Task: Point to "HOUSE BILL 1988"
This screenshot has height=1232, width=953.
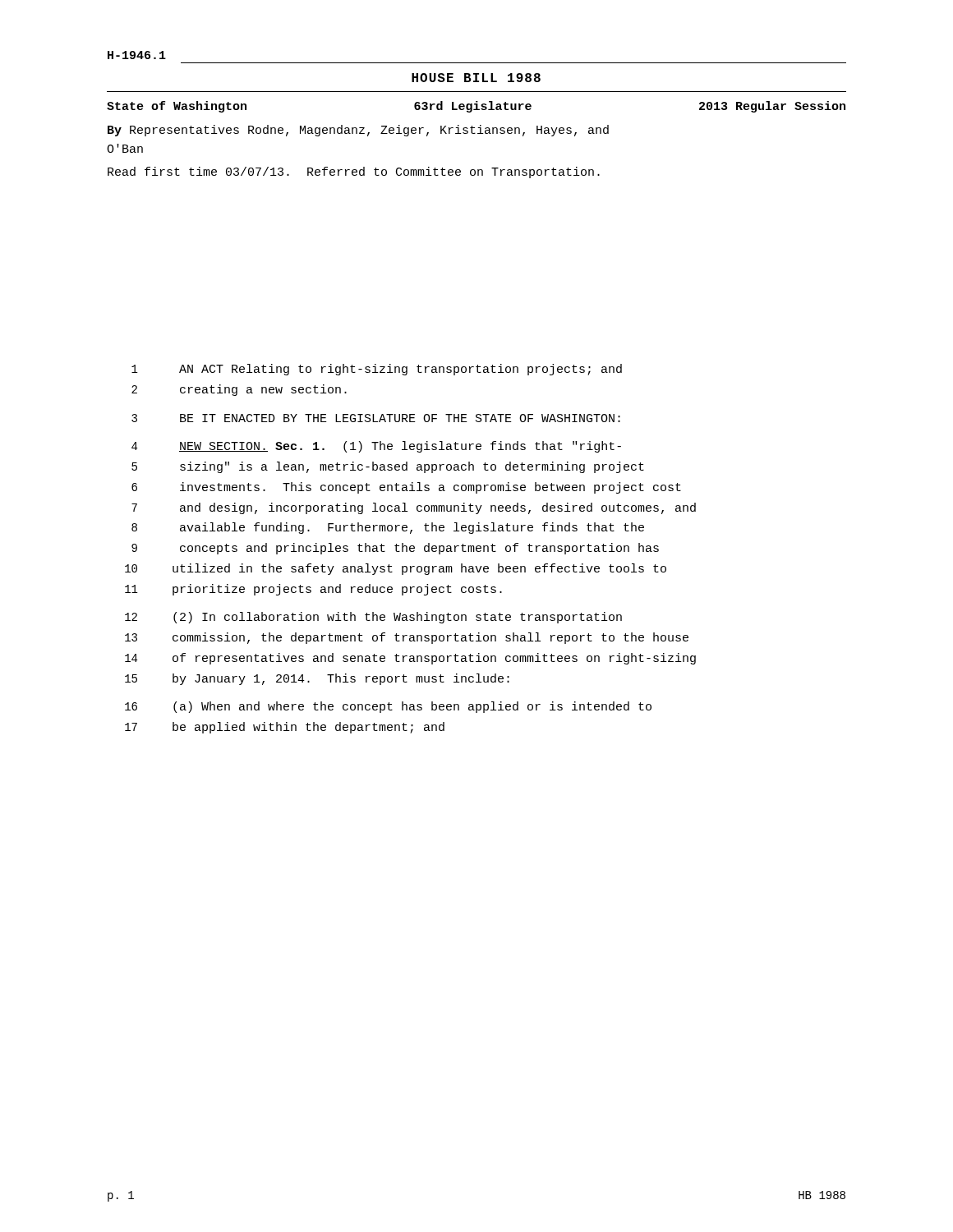Action: 476,79
